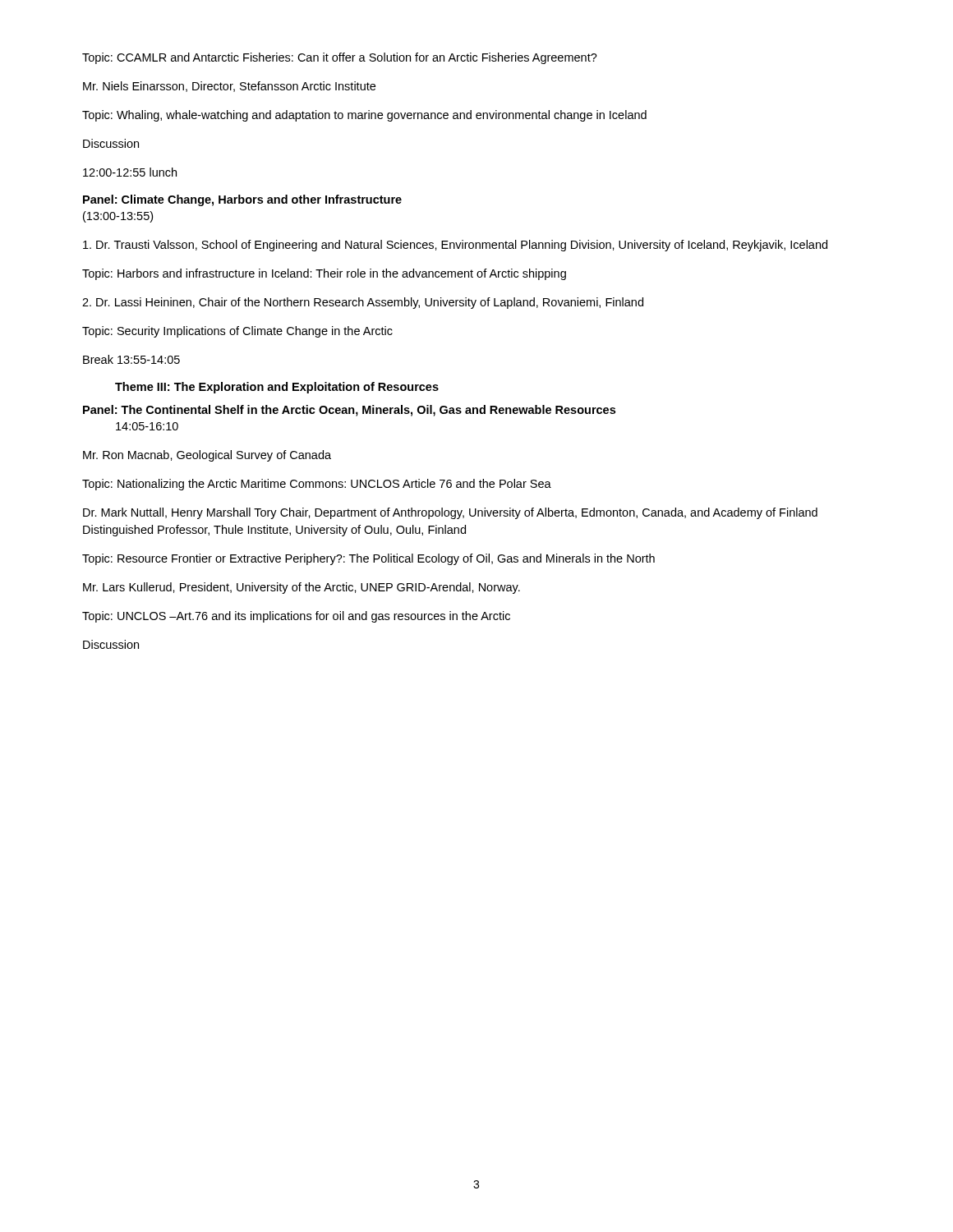953x1232 pixels.
Task: Click on the text block starting "Mr. Ron Macnab, Geological"
Action: 207,456
